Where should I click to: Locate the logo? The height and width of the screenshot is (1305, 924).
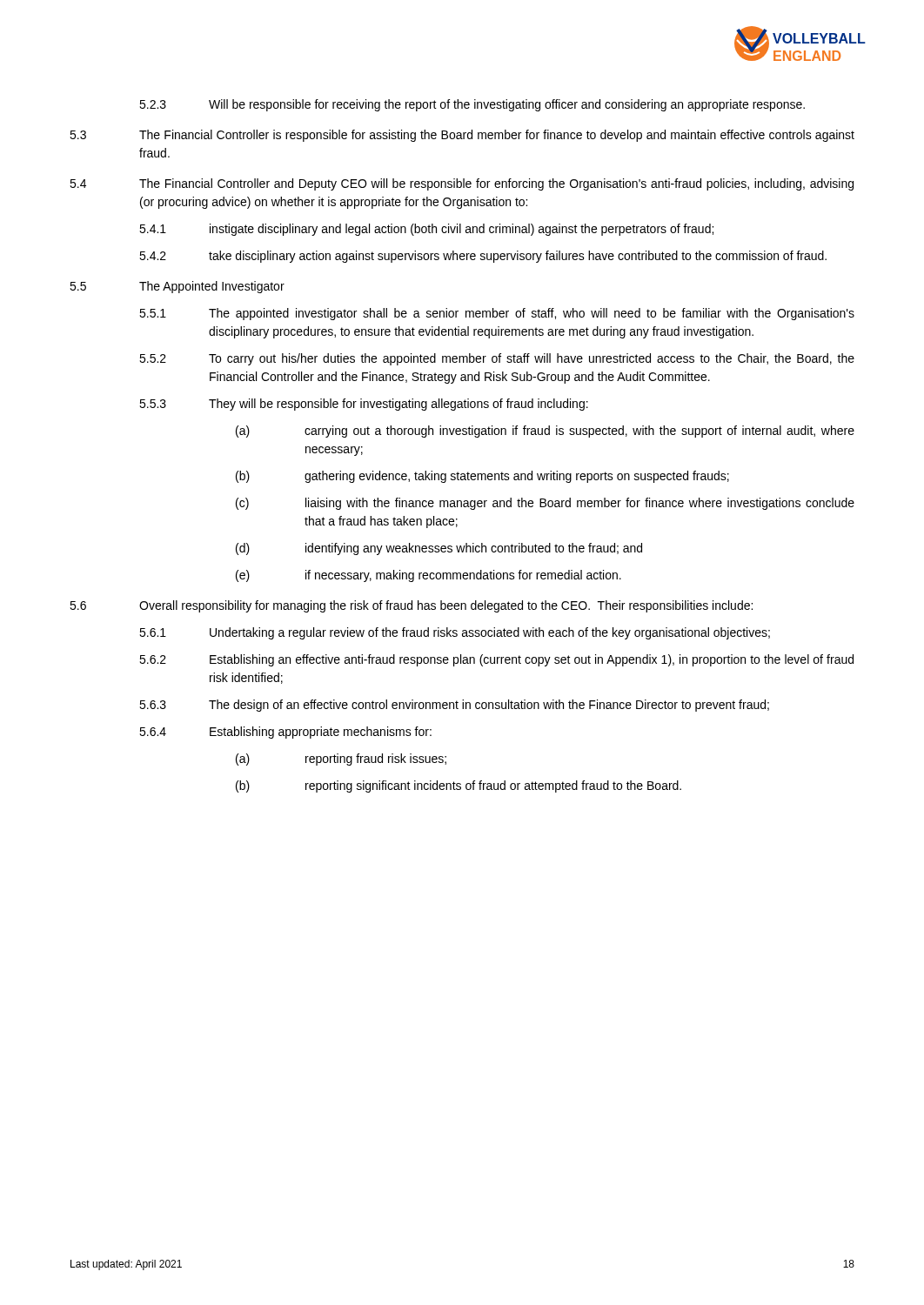pyautogui.click(x=802, y=56)
